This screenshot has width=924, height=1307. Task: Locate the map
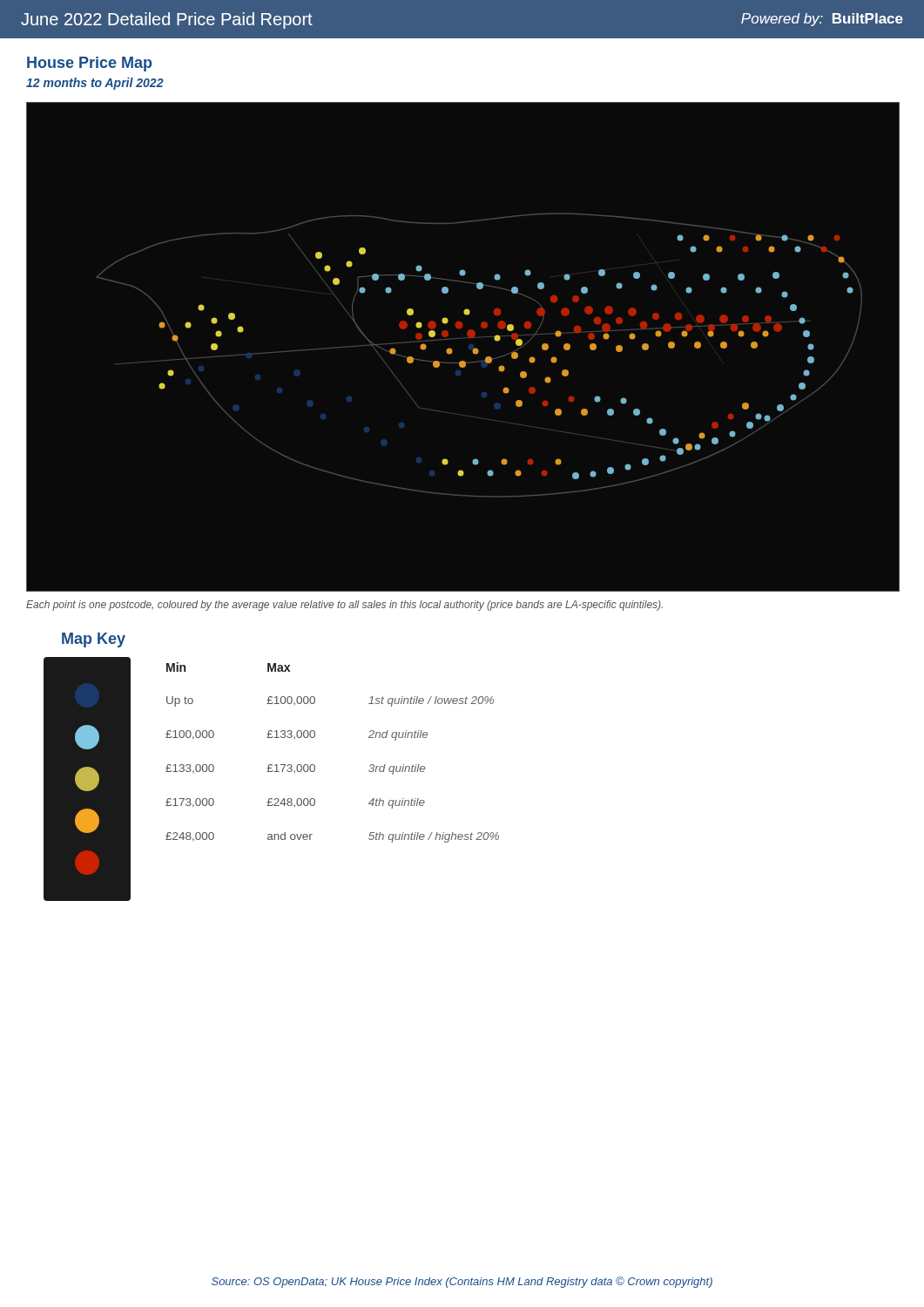463,347
